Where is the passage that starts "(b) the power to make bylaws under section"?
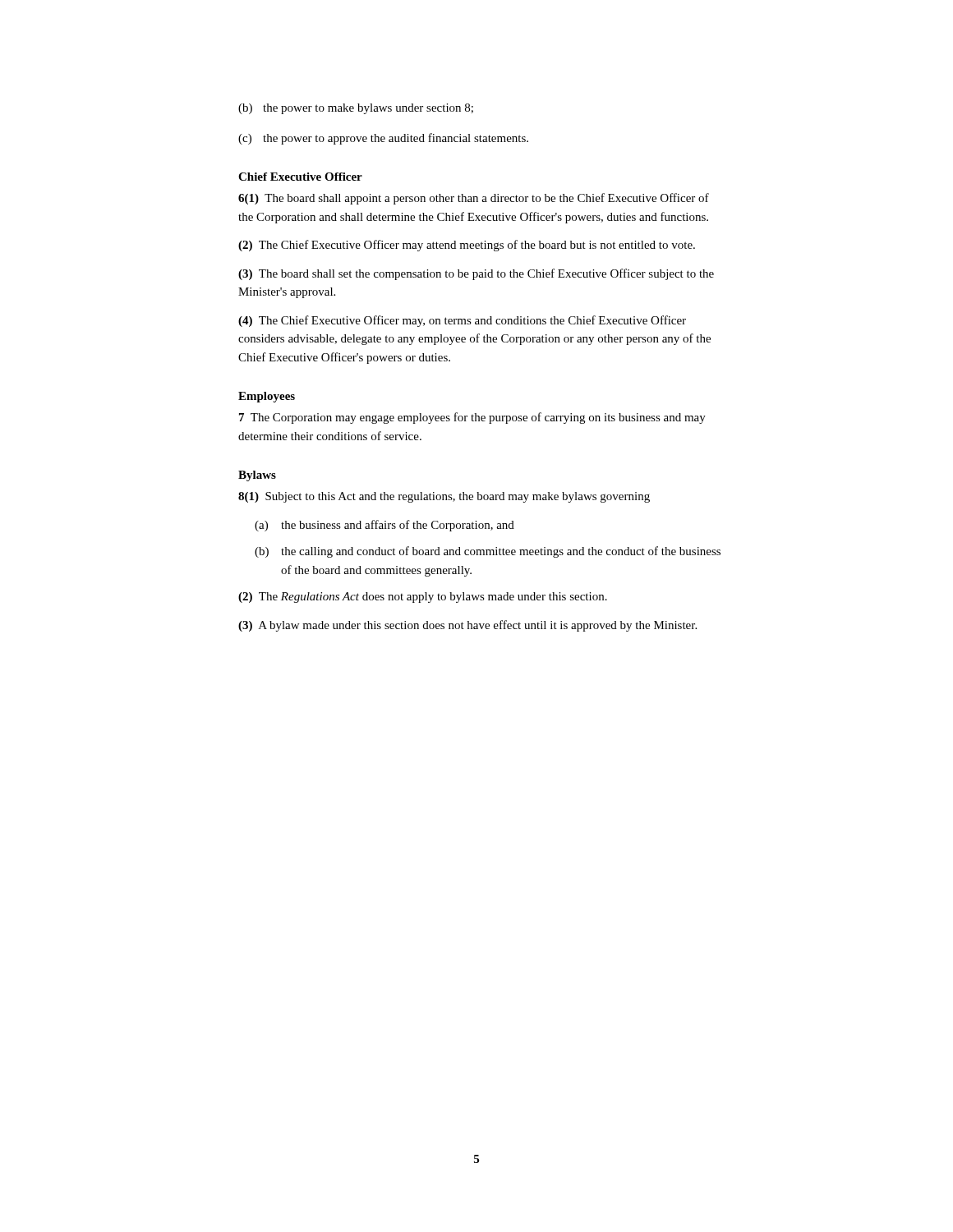The image size is (953, 1232). pyautogui.click(x=481, y=108)
